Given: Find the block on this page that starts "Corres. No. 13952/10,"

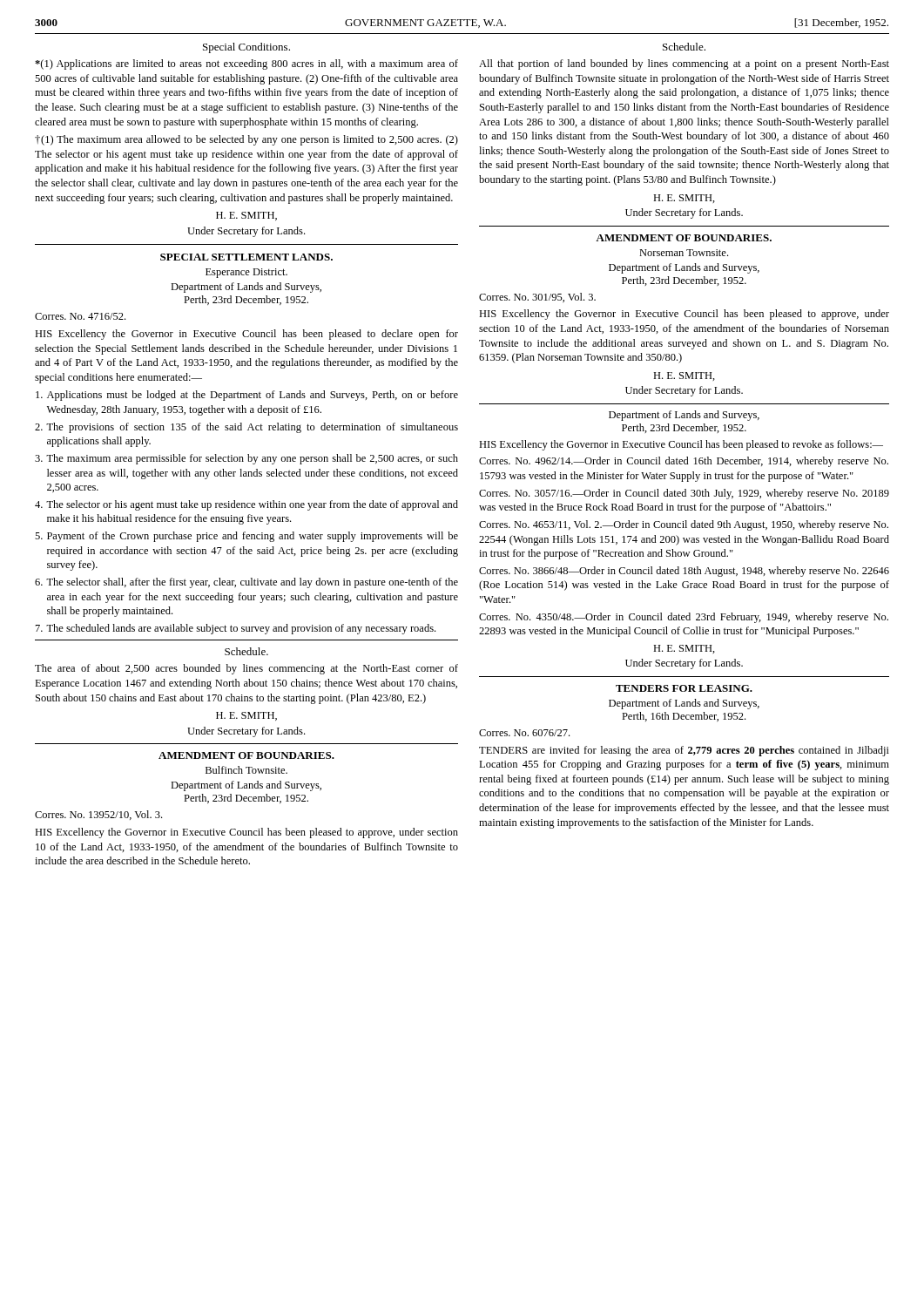Looking at the screenshot, I should (99, 815).
